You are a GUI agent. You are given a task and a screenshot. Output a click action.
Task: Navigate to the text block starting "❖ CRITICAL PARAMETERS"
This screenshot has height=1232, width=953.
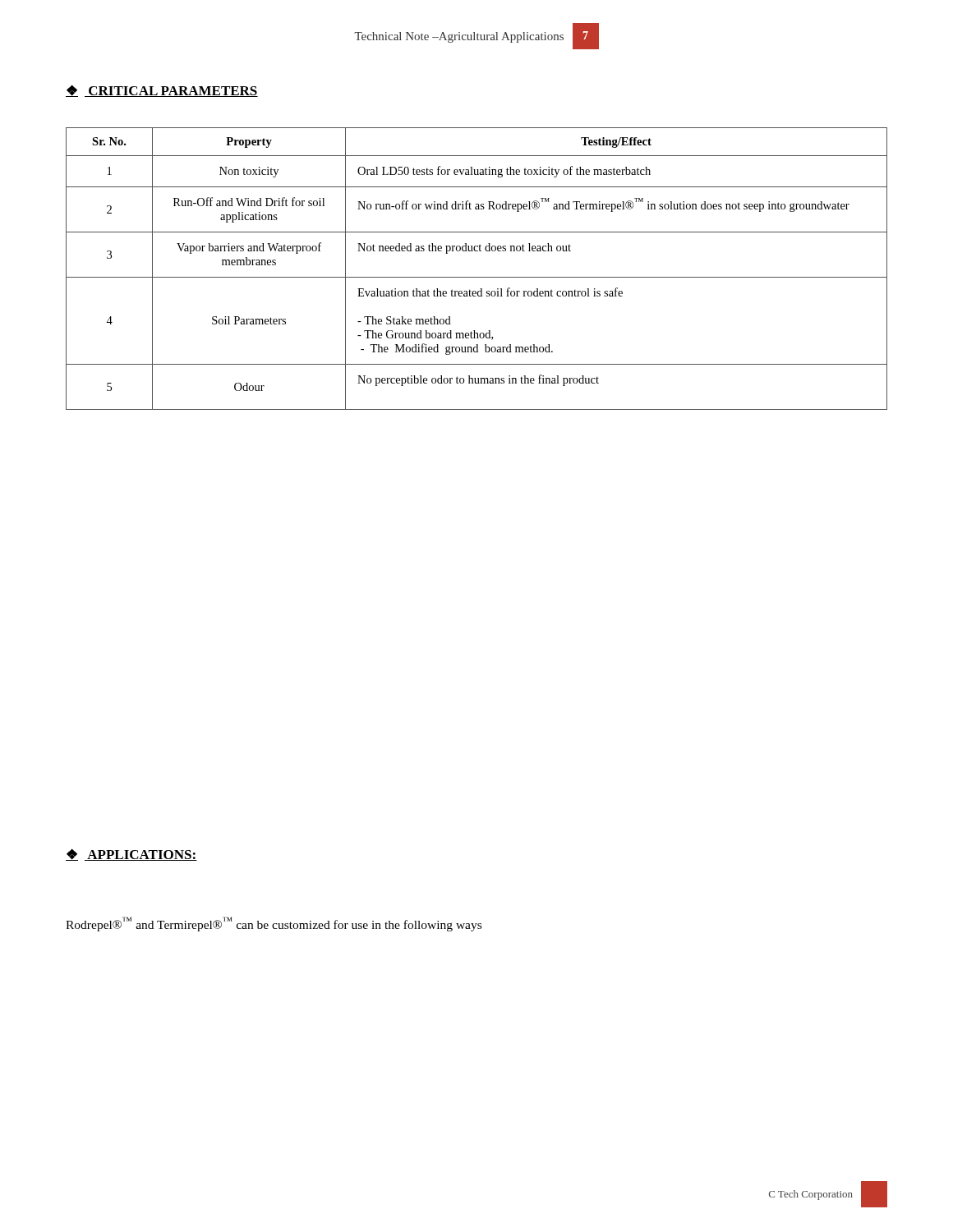(162, 91)
